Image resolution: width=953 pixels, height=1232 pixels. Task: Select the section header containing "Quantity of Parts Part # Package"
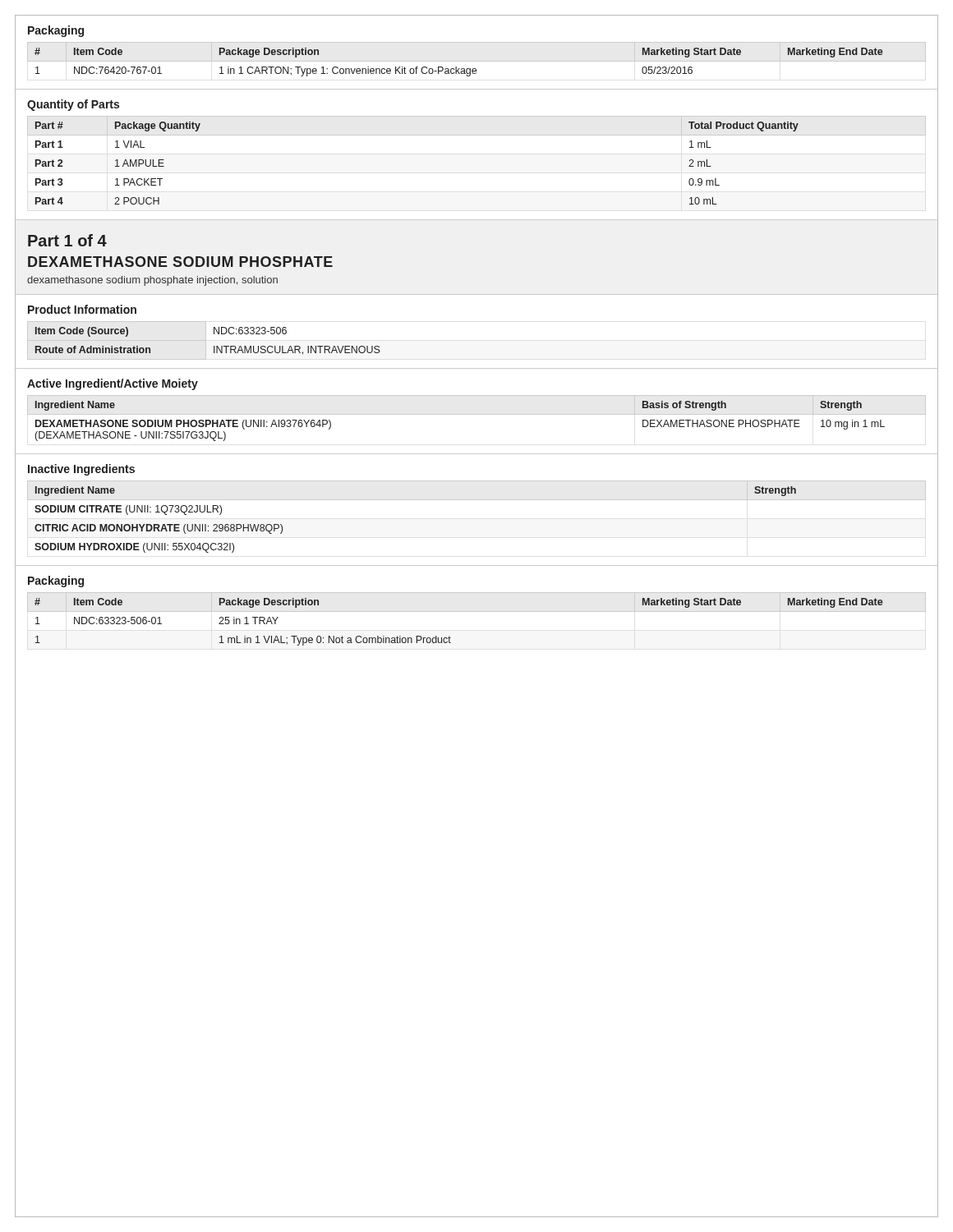pyautogui.click(x=73, y=105)
